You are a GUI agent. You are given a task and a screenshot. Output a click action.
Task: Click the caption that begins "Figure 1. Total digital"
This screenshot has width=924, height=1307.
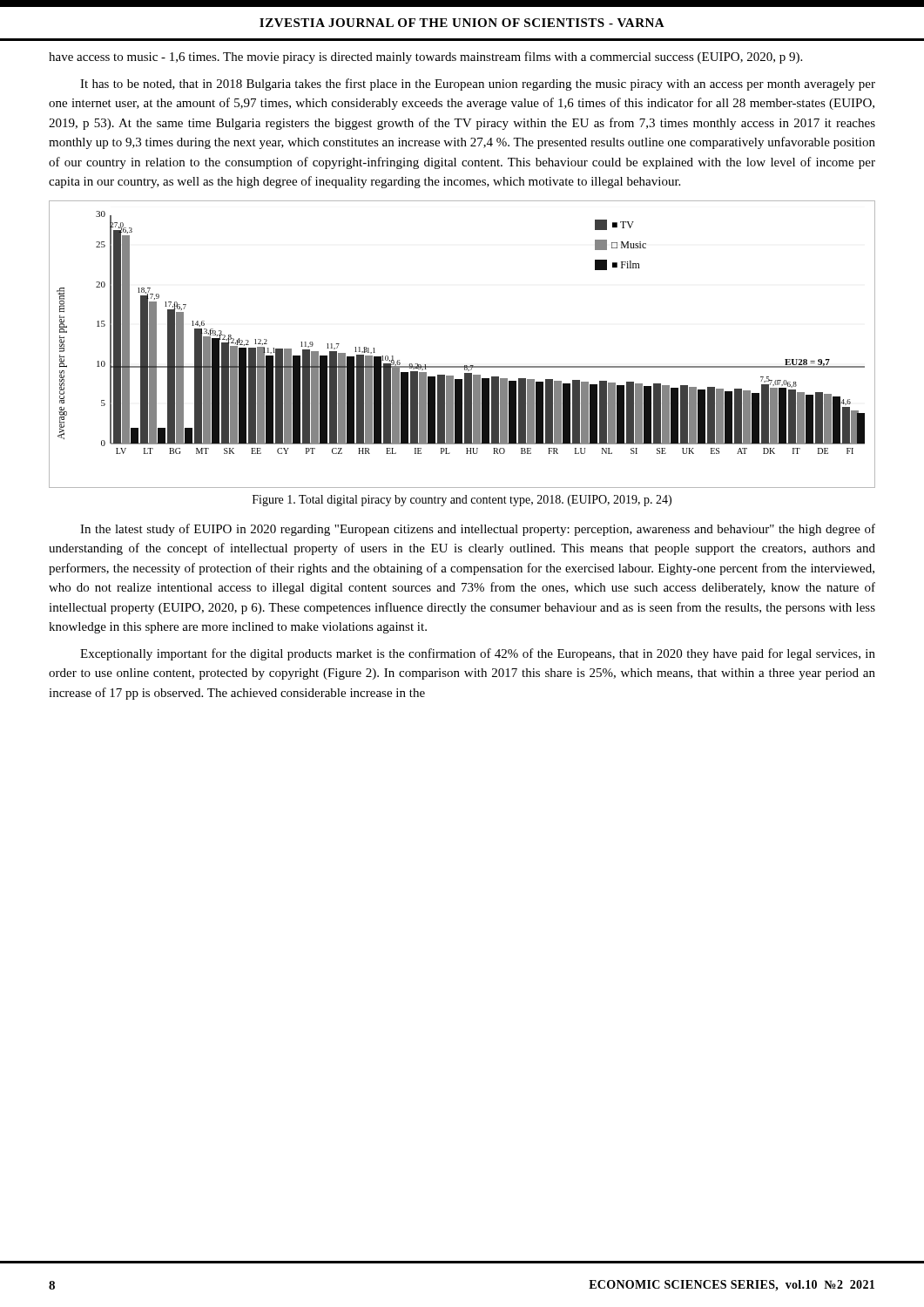point(462,499)
